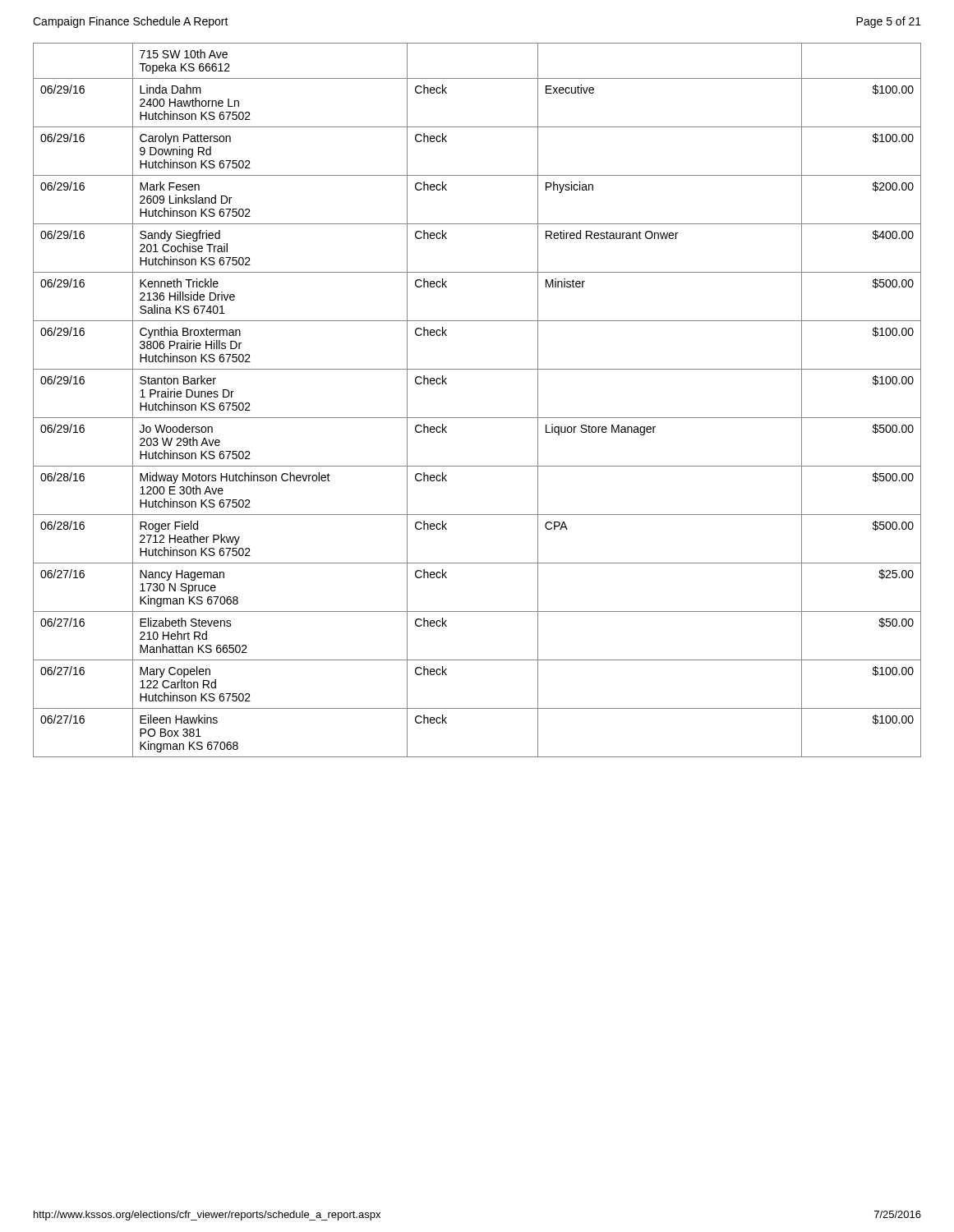Find the table that mentions "Eileen Hawkins PO Box"
Image resolution: width=954 pixels, height=1232 pixels.
click(477, 621)
